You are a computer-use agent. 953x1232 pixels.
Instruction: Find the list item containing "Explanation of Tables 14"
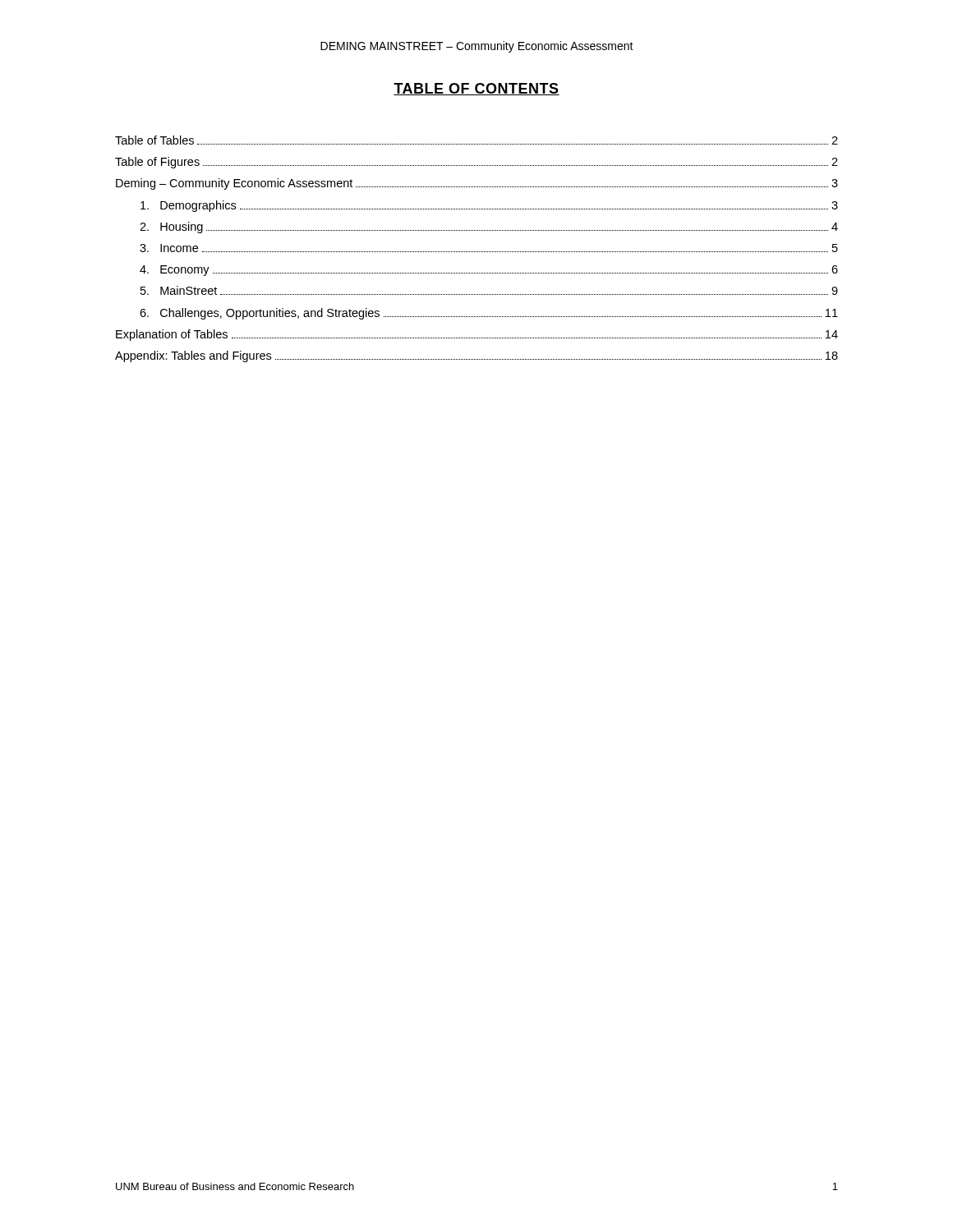(476, 334)
